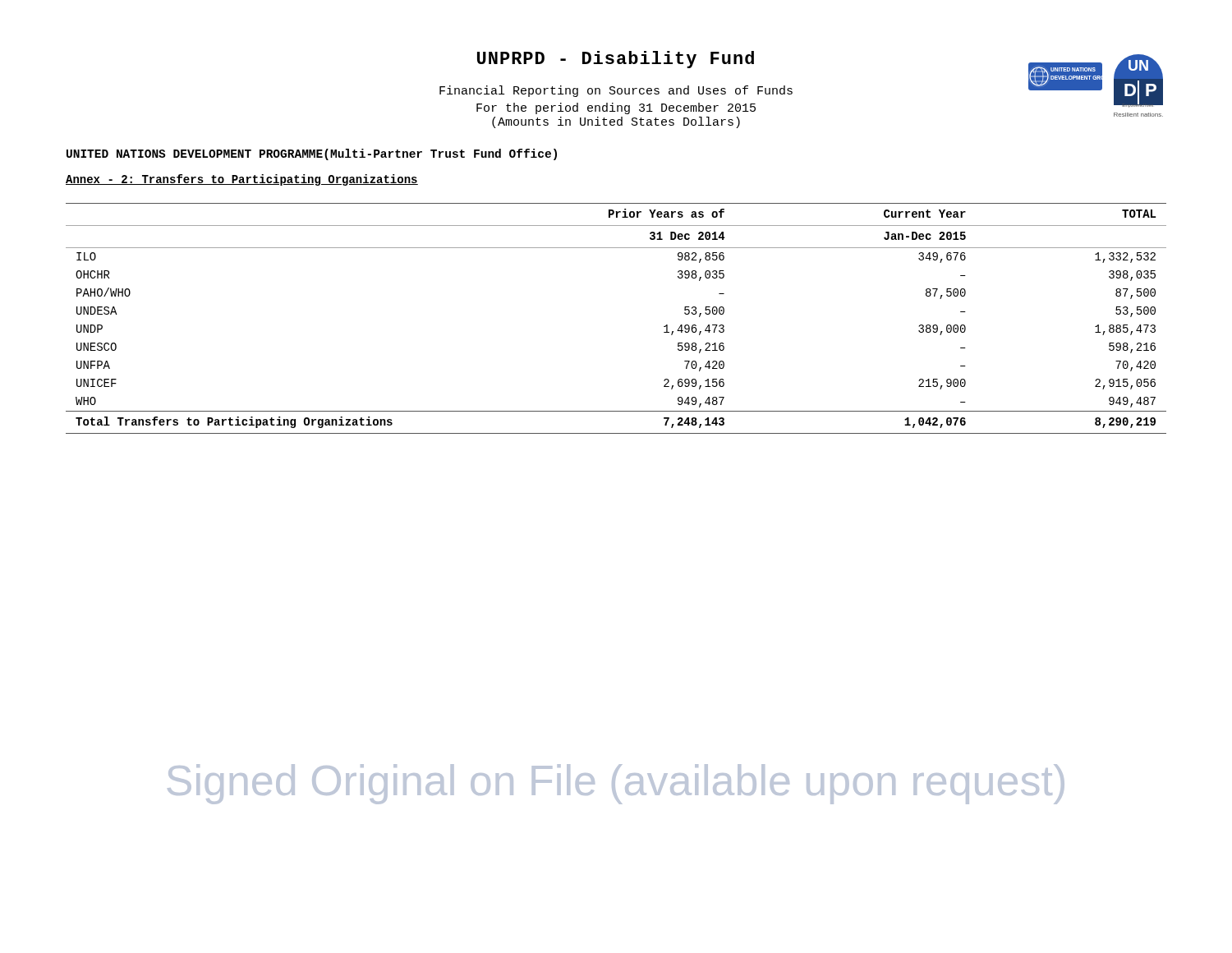Select the text block that says "Financial Reporting on"
This screenshot has height=953, width=1232.
coord(616,92)
